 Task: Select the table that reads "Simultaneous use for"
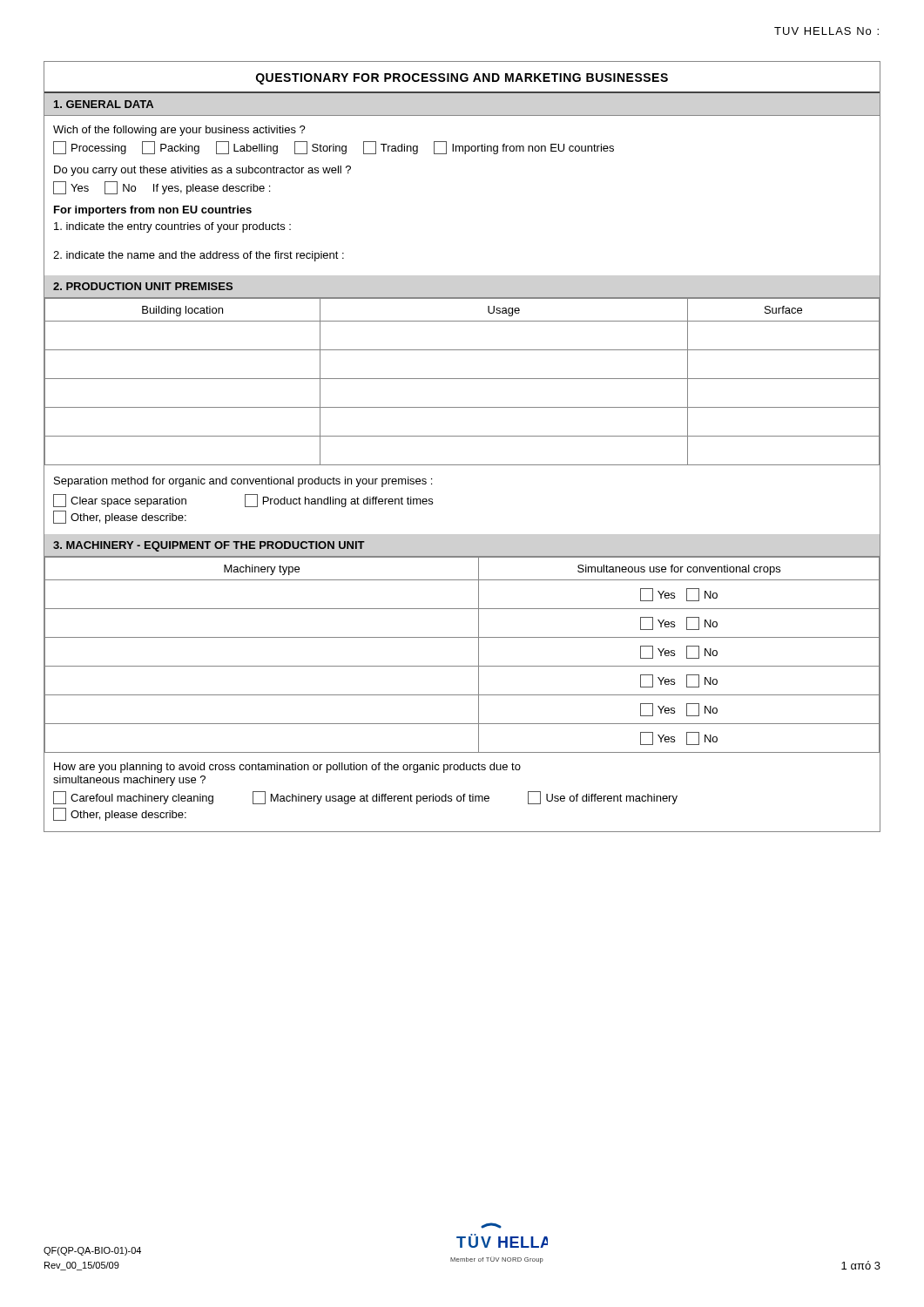(x=462, y=655)
